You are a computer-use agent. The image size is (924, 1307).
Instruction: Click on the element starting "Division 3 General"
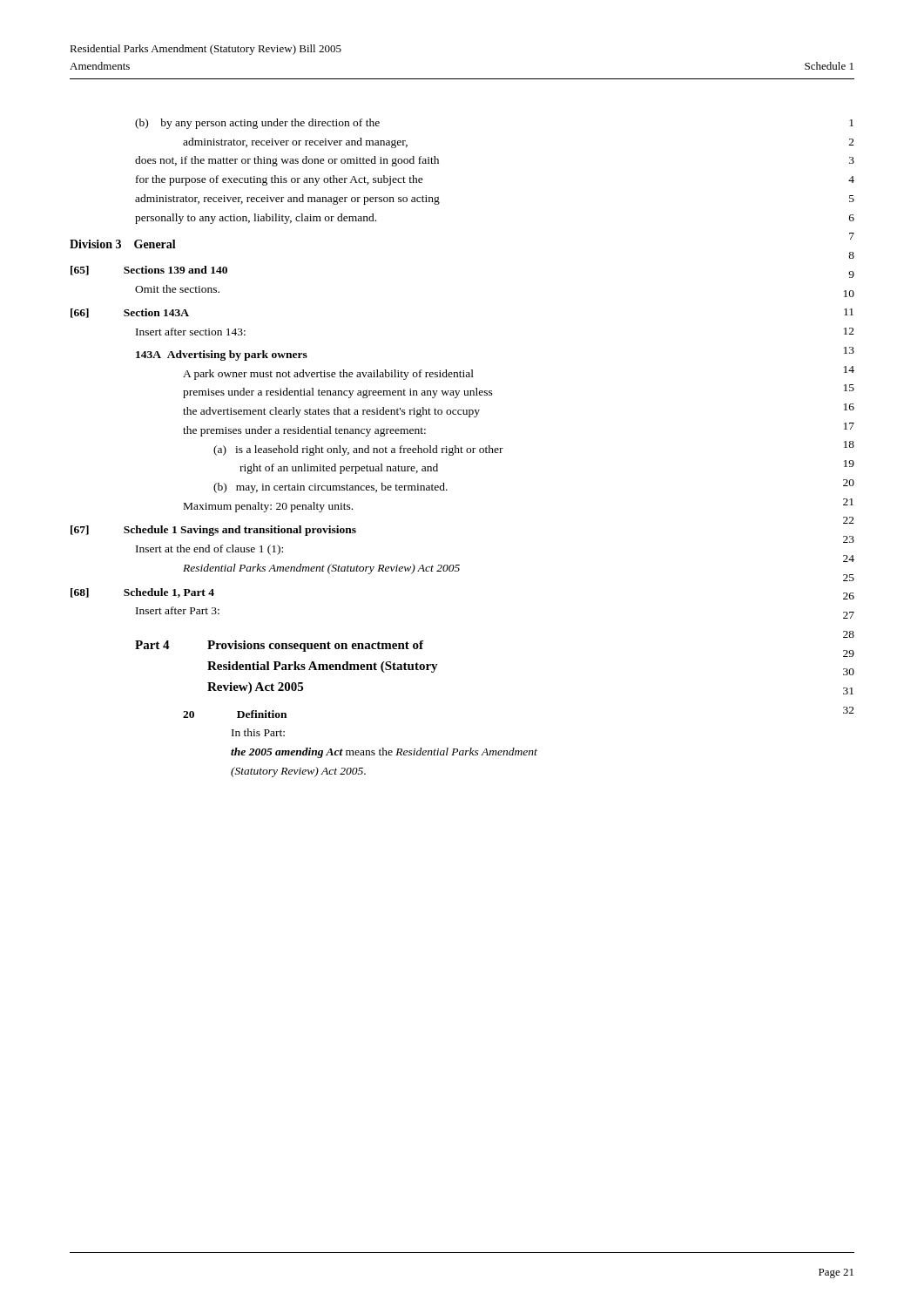(123, 245)
